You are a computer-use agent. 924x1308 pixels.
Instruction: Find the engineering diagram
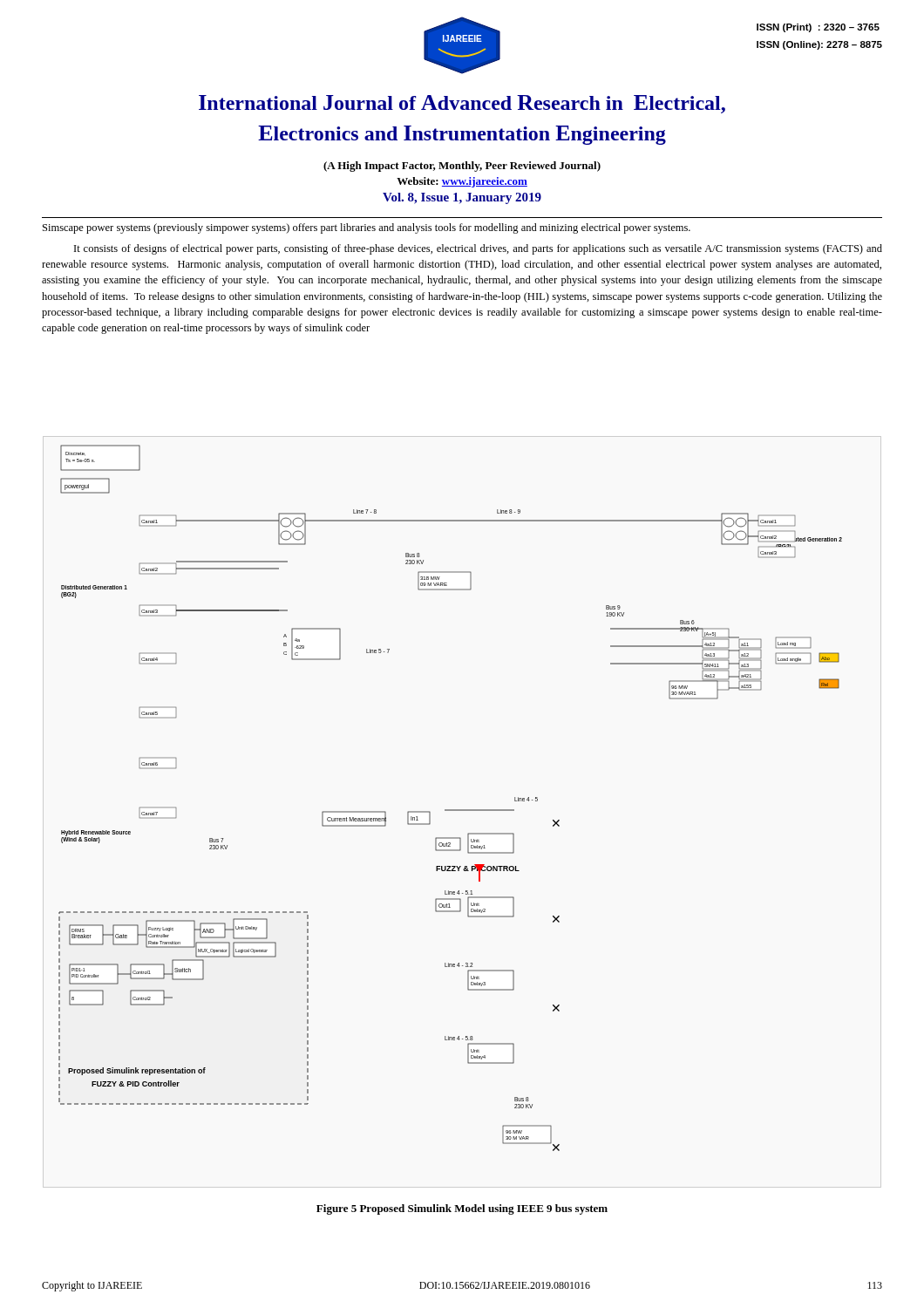click(x=462, y=813)
